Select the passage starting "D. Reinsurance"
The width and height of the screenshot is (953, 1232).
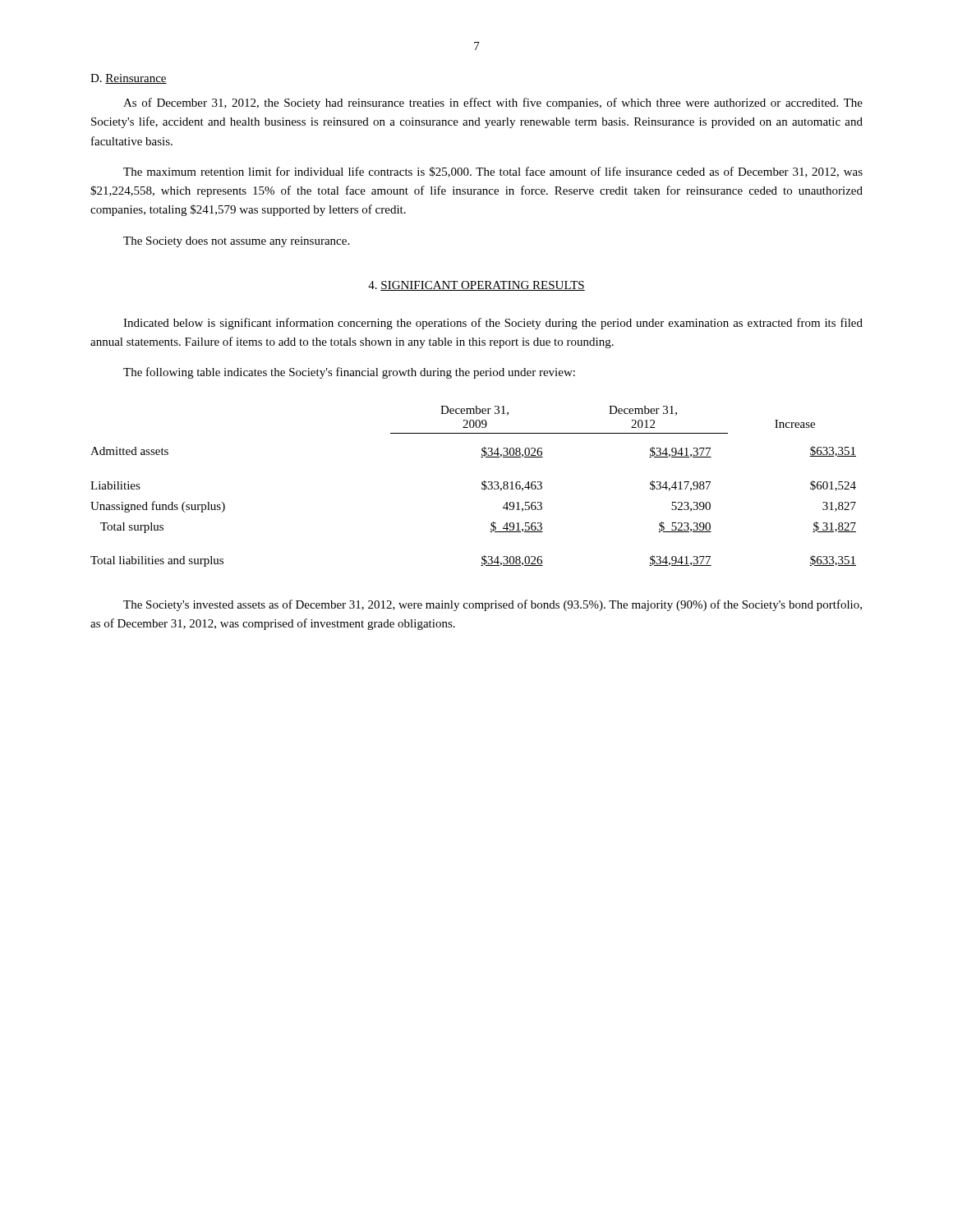pyautogui.click(x=128, y=78)
